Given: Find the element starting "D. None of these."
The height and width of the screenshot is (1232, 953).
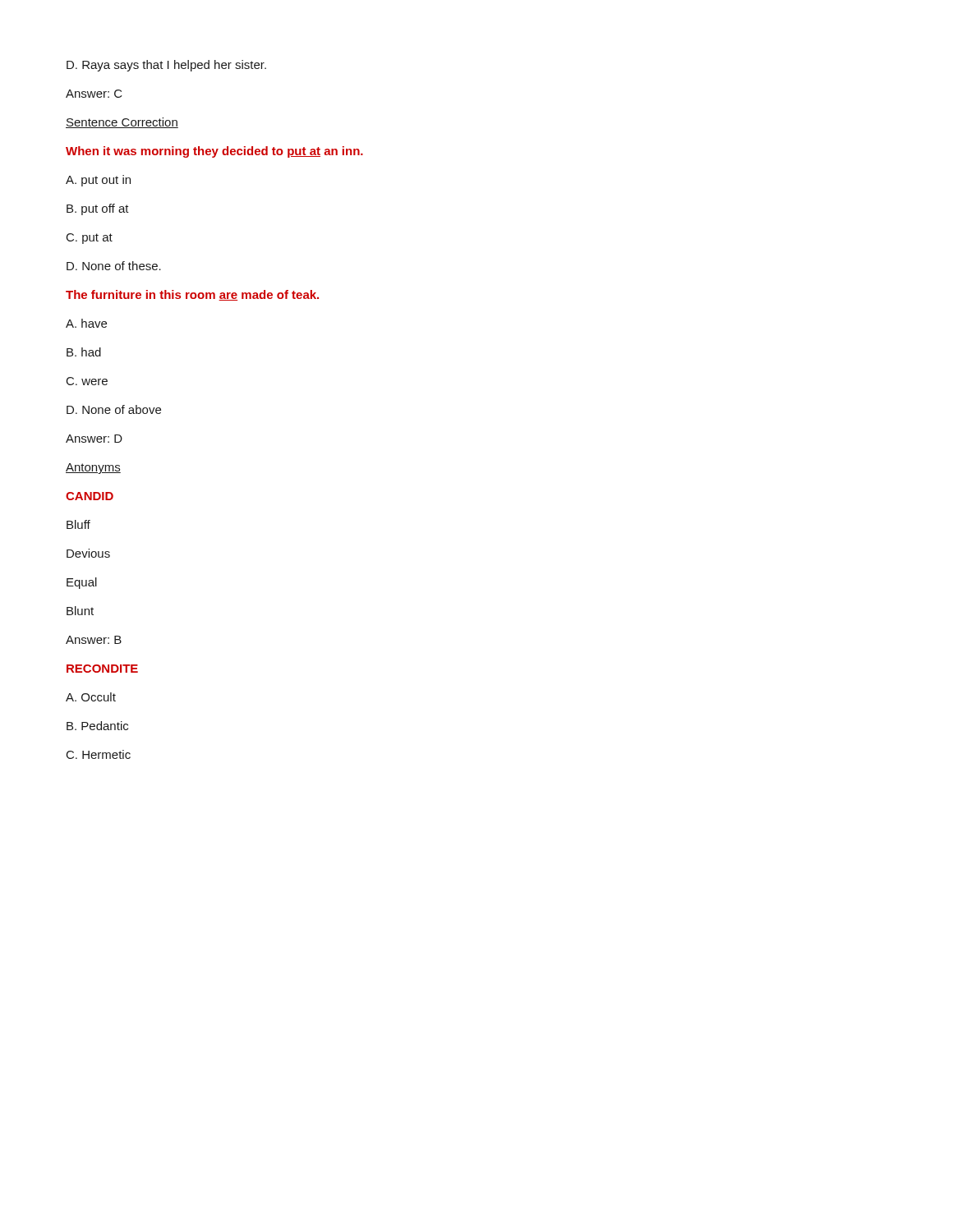Looking at the screenshot, I should 114,266.
